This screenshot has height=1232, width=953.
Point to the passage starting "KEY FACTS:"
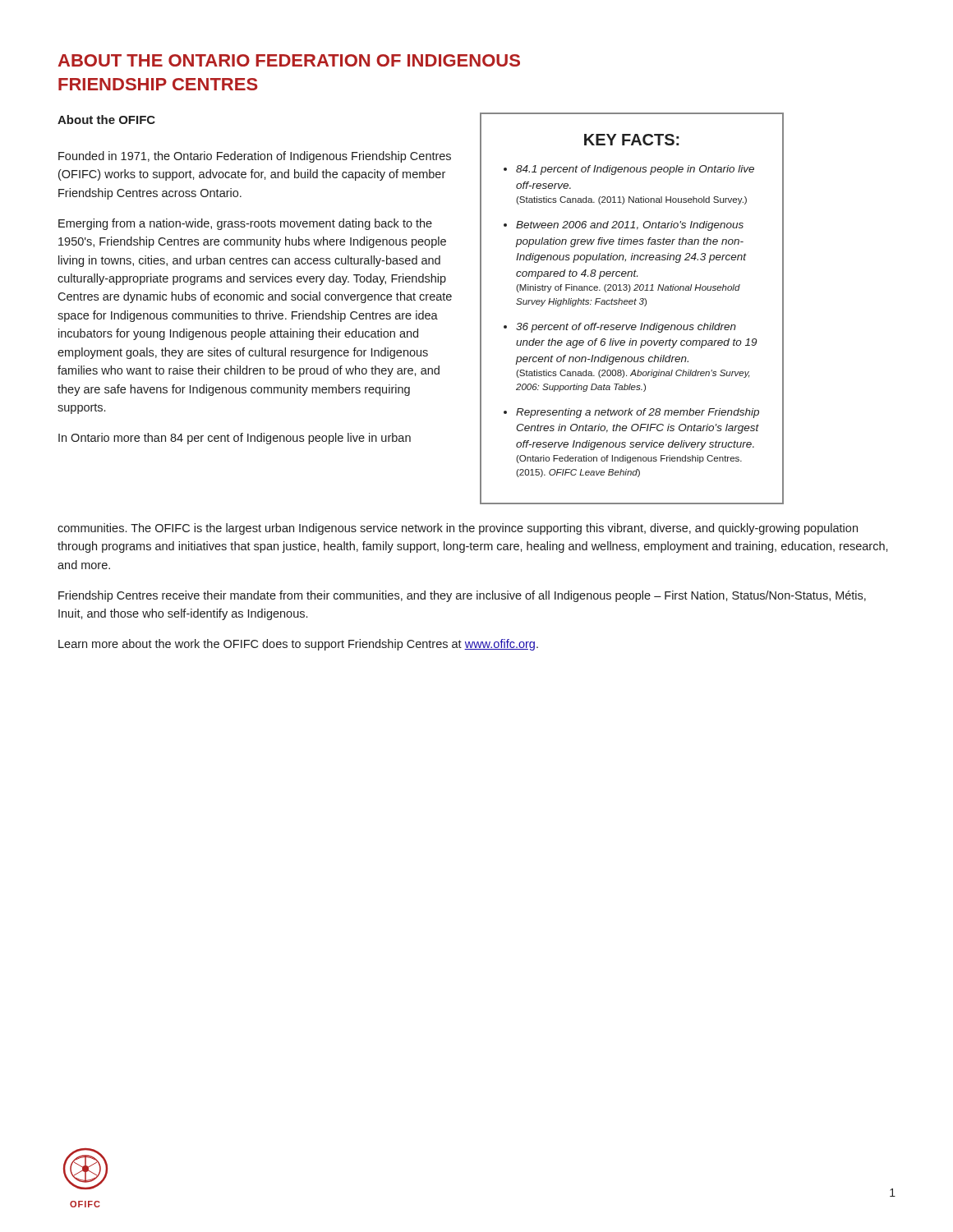coord(632,140)
